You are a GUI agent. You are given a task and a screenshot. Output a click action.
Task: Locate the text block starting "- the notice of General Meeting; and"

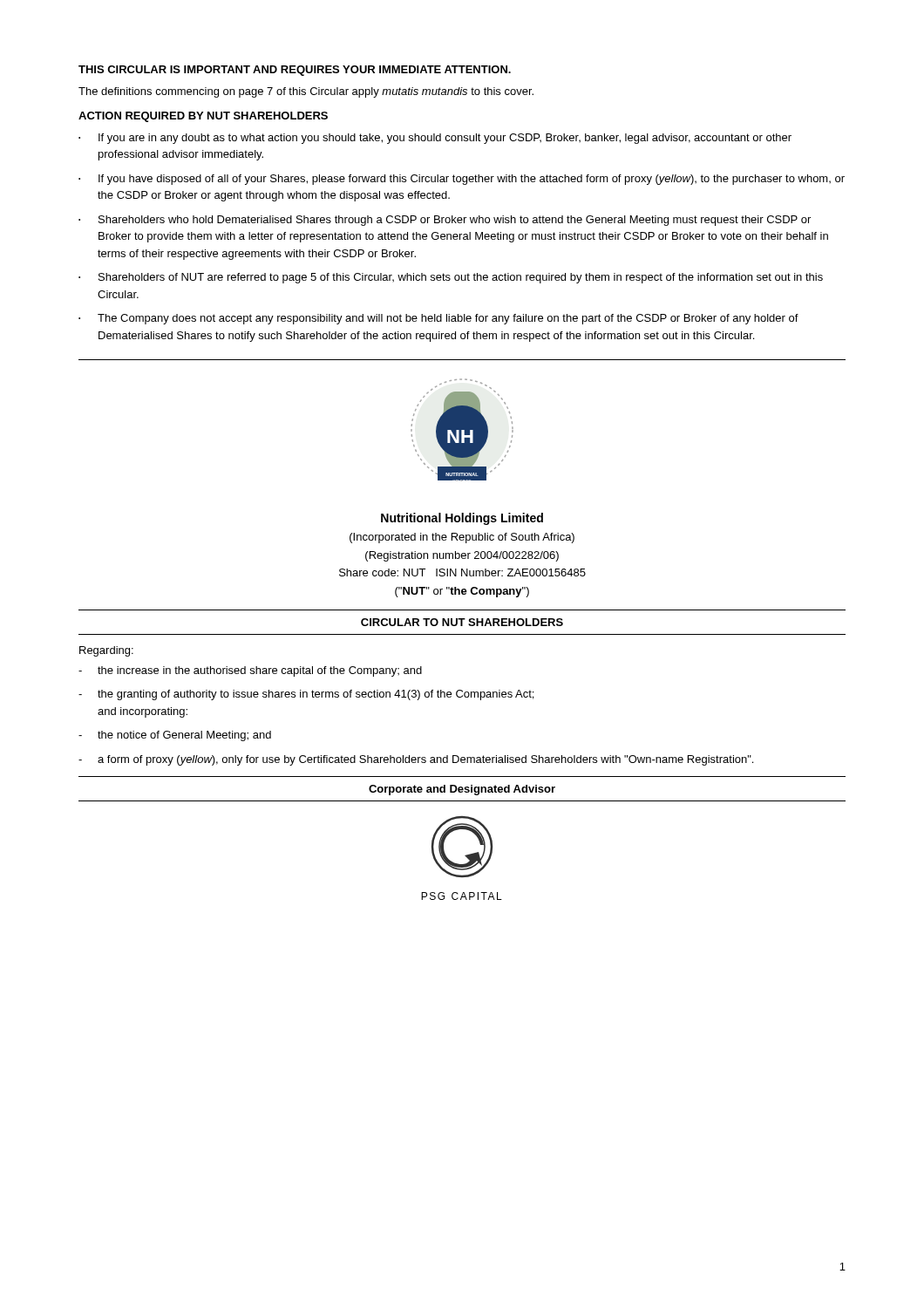coord(175,736)
